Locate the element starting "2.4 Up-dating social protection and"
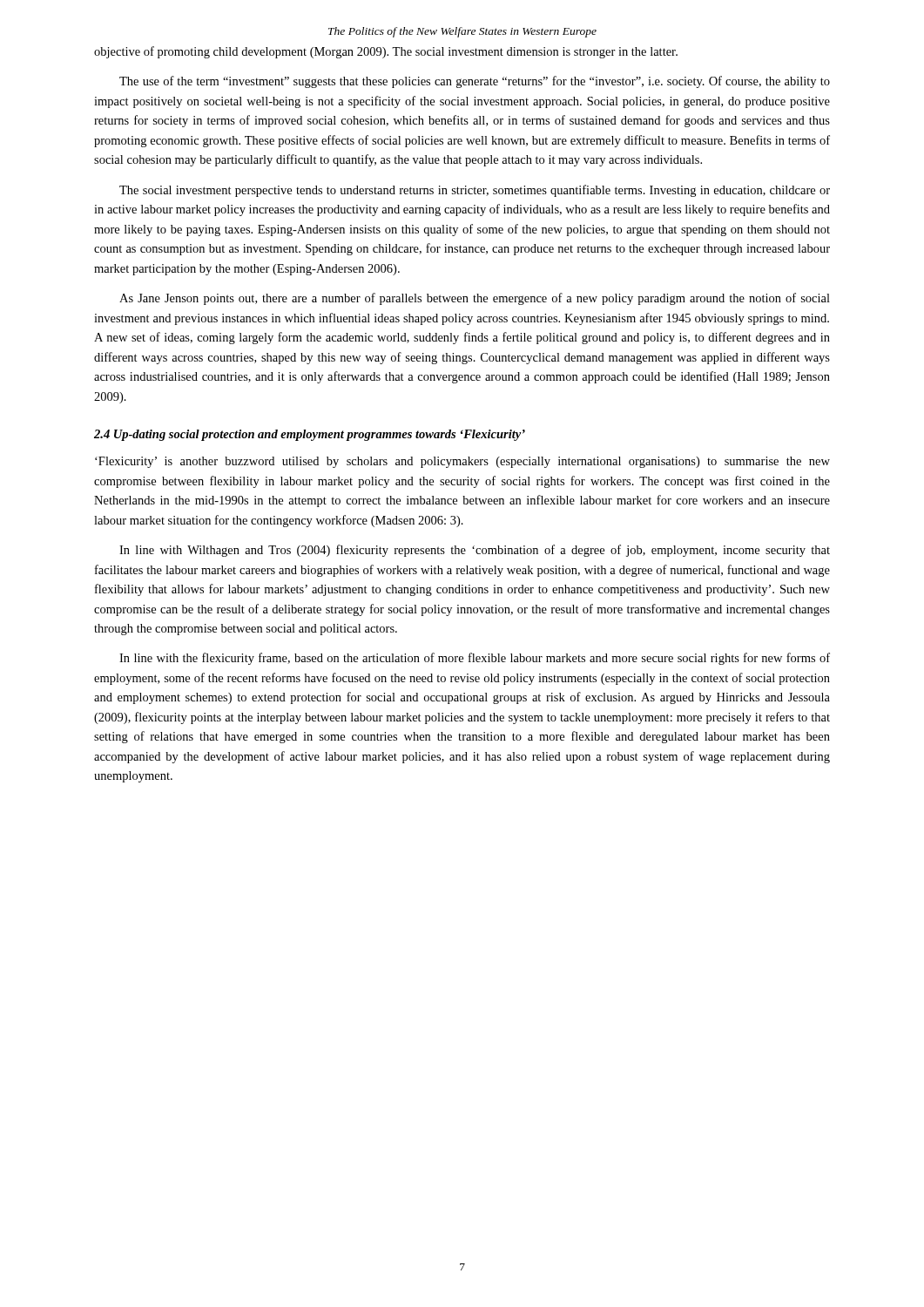This screenshot has width=924, height=1307. [x=310, y=434]
